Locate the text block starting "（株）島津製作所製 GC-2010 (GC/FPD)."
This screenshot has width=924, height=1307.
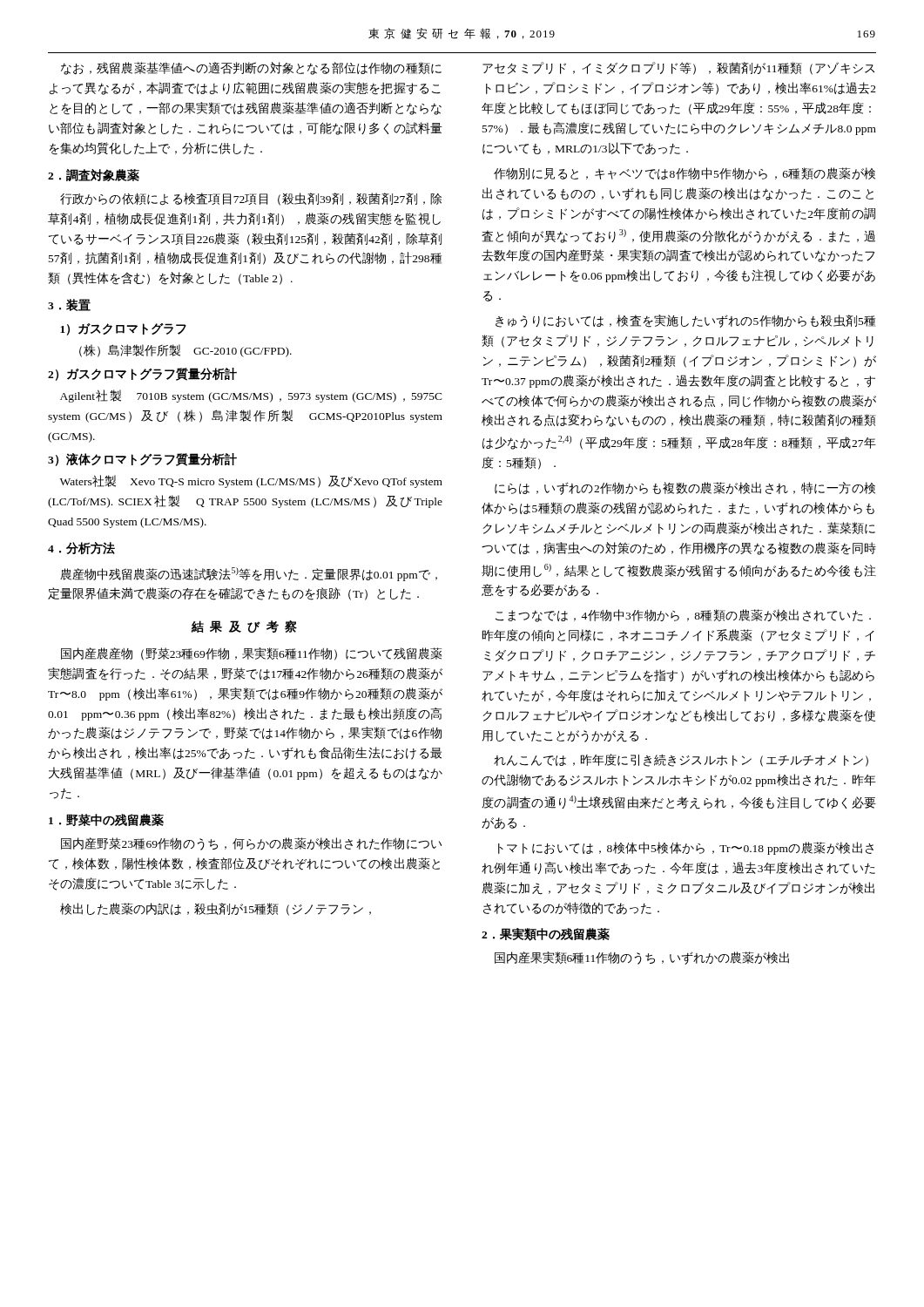pos(182,351)
